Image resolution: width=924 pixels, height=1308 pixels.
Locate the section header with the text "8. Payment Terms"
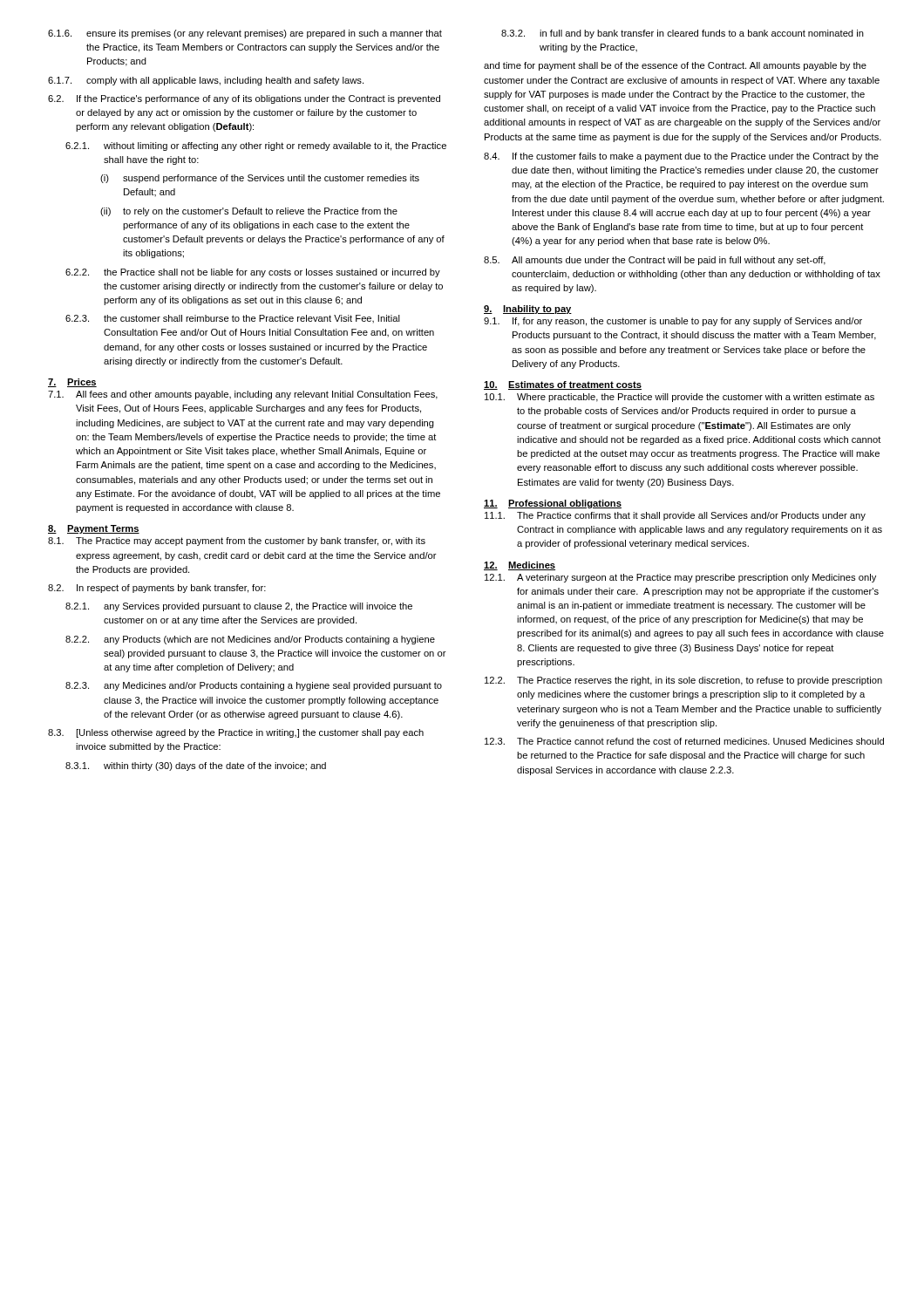[248, 529]
